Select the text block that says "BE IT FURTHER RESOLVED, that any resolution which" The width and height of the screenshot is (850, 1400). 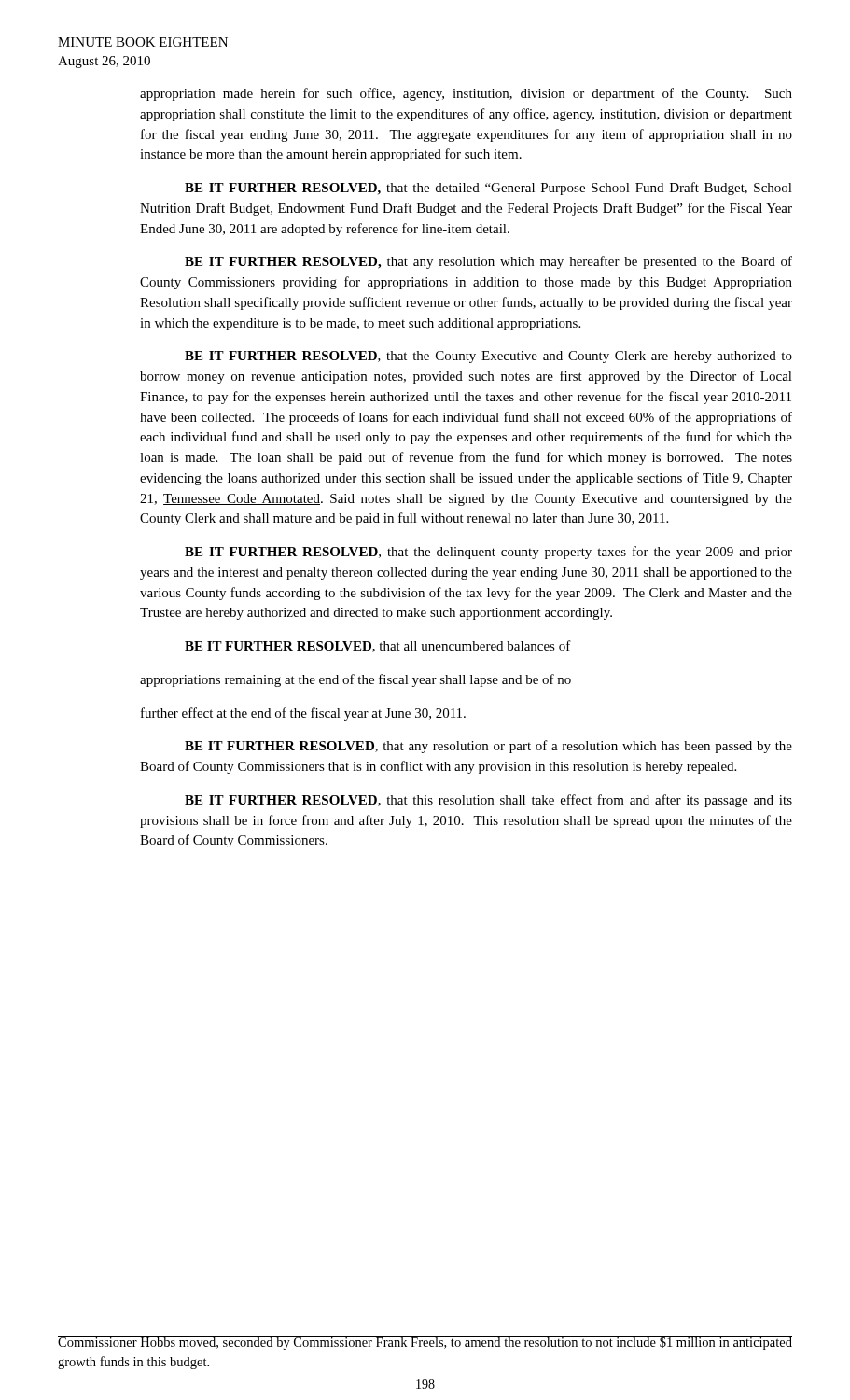466,292
